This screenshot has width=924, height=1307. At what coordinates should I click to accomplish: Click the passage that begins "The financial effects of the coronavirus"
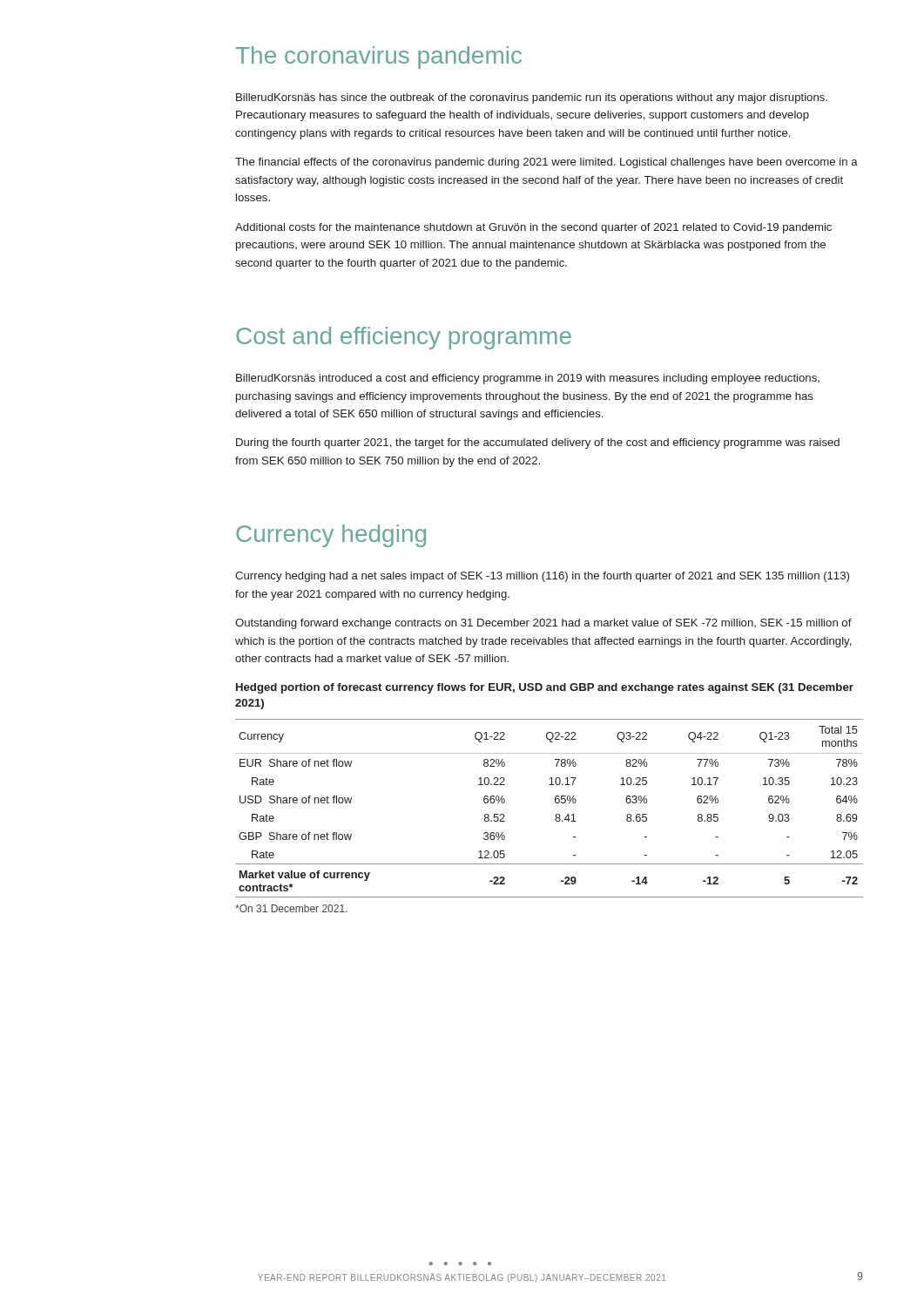click(x=549, y=180)
